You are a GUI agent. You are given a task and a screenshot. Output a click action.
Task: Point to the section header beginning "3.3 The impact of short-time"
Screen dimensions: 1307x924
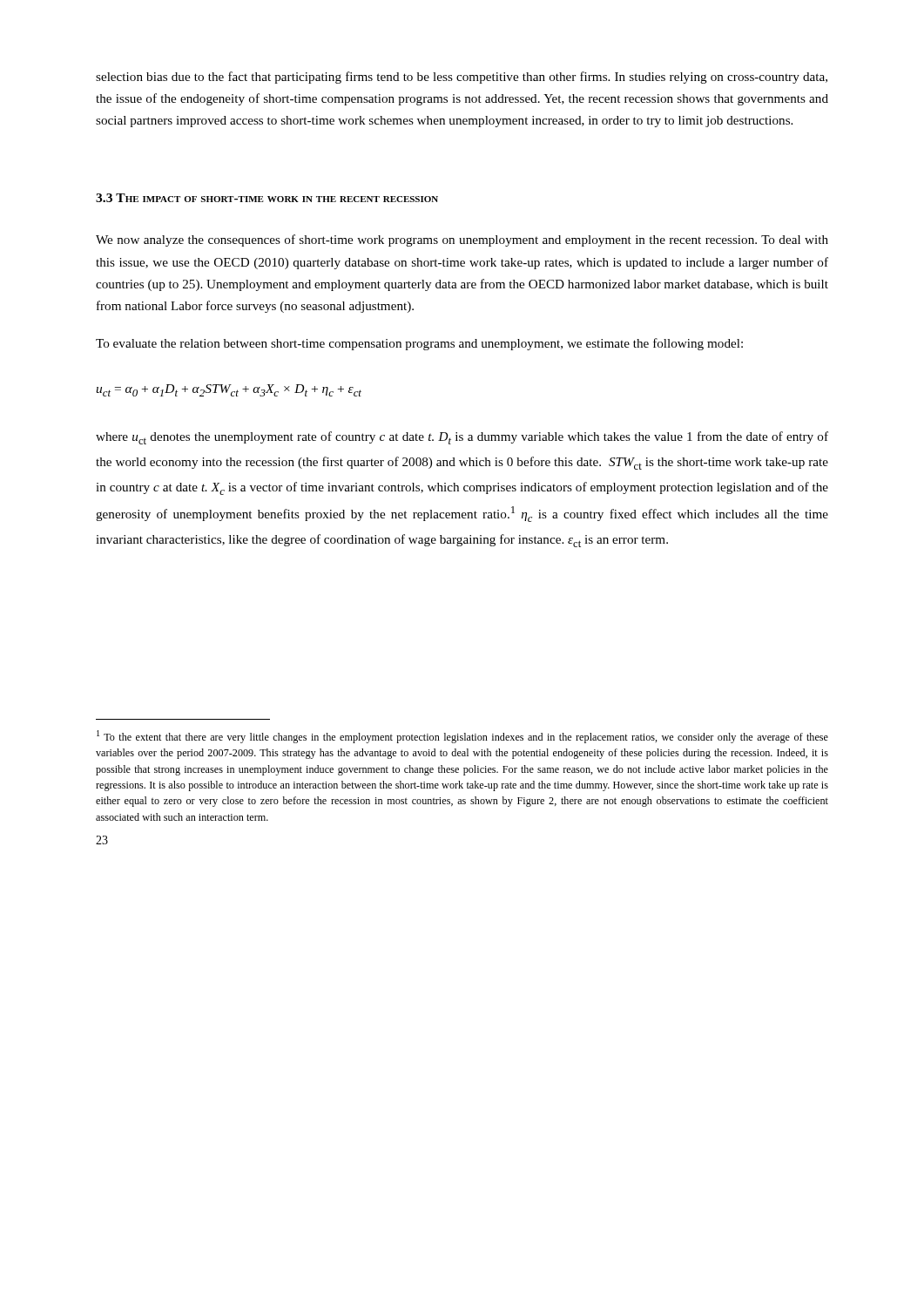coord(267,198)
